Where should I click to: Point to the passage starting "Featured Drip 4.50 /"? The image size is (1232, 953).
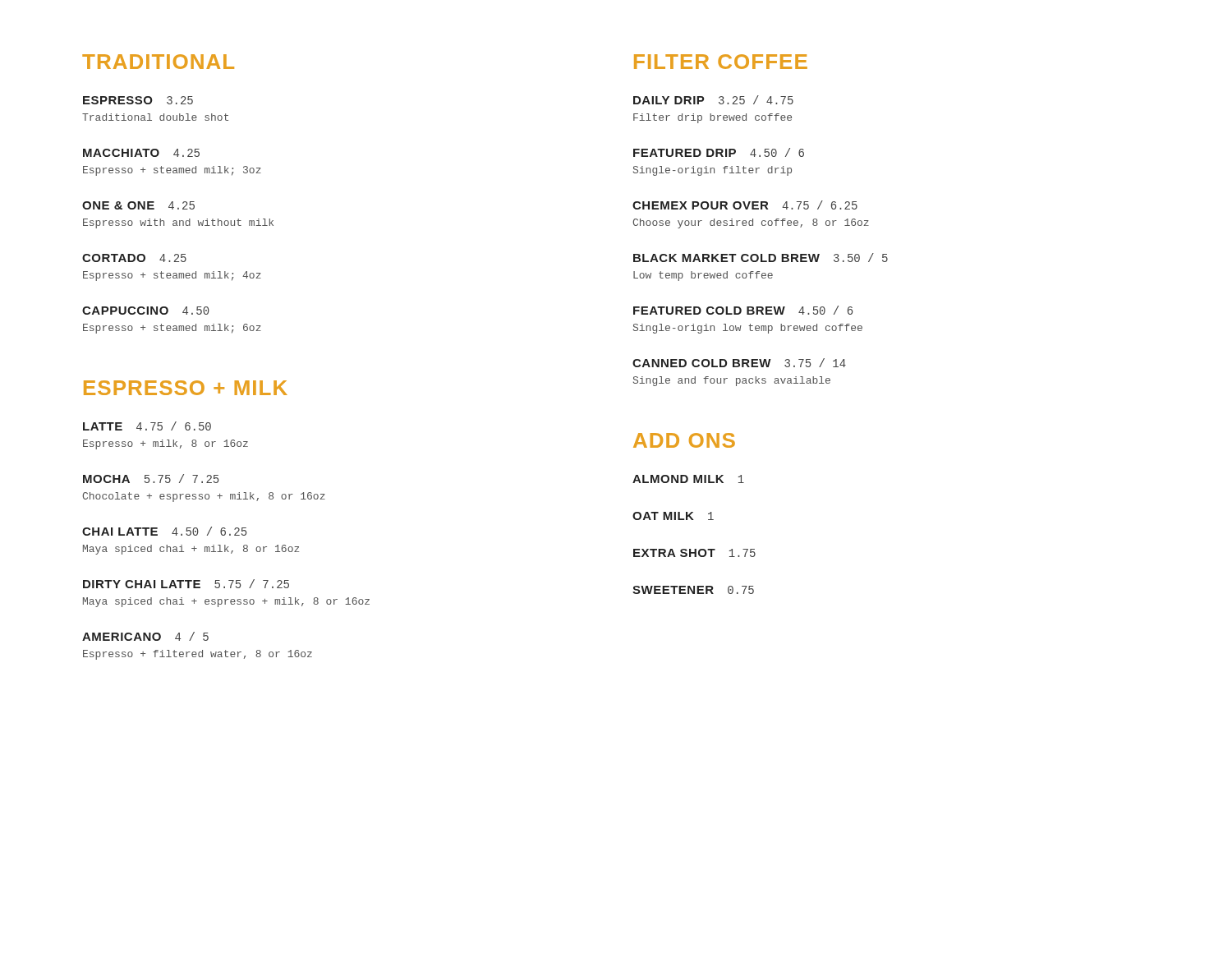719,152
